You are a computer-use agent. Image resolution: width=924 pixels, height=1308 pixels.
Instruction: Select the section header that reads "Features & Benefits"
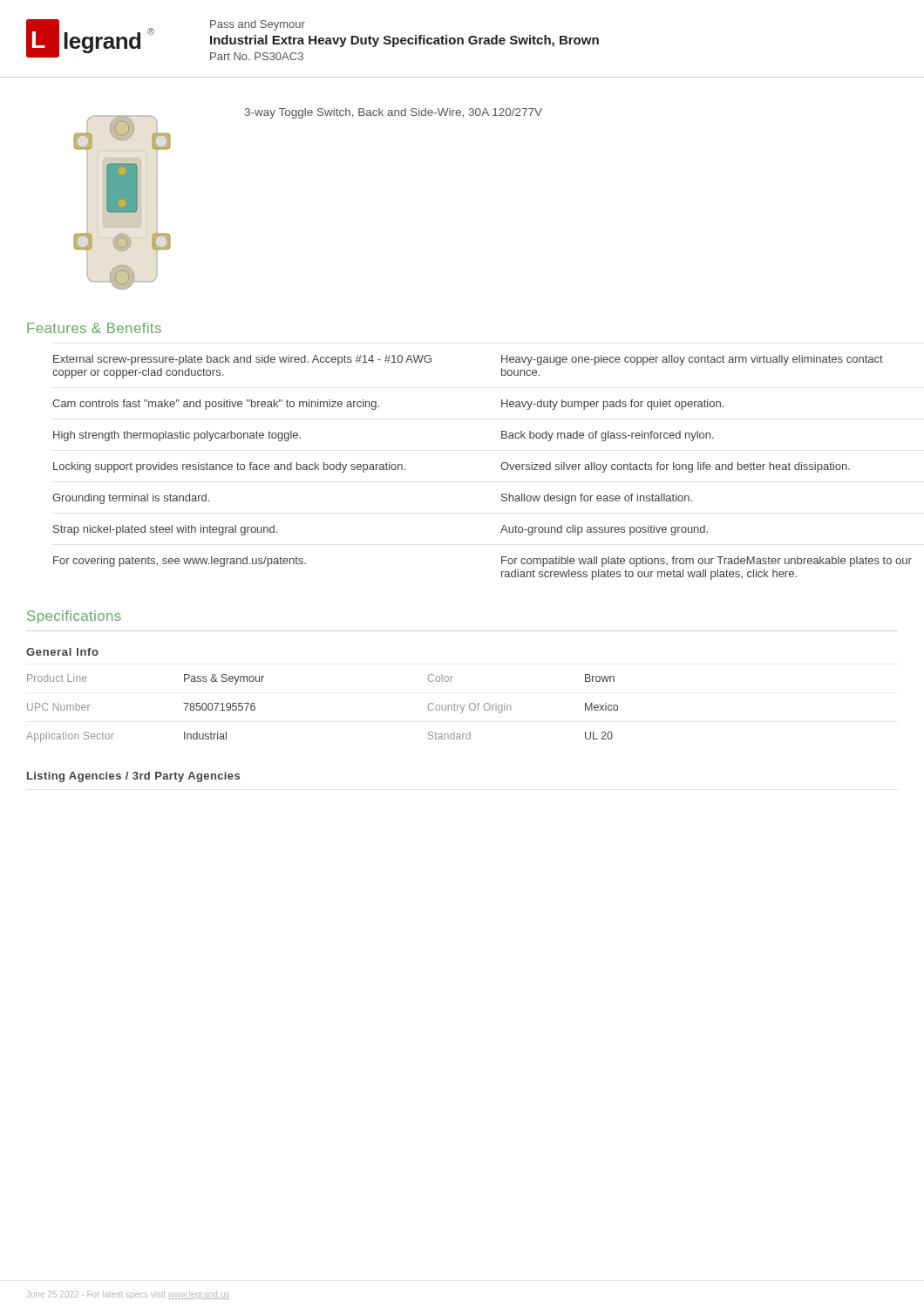pyautogui.click(x=94, y=328)
